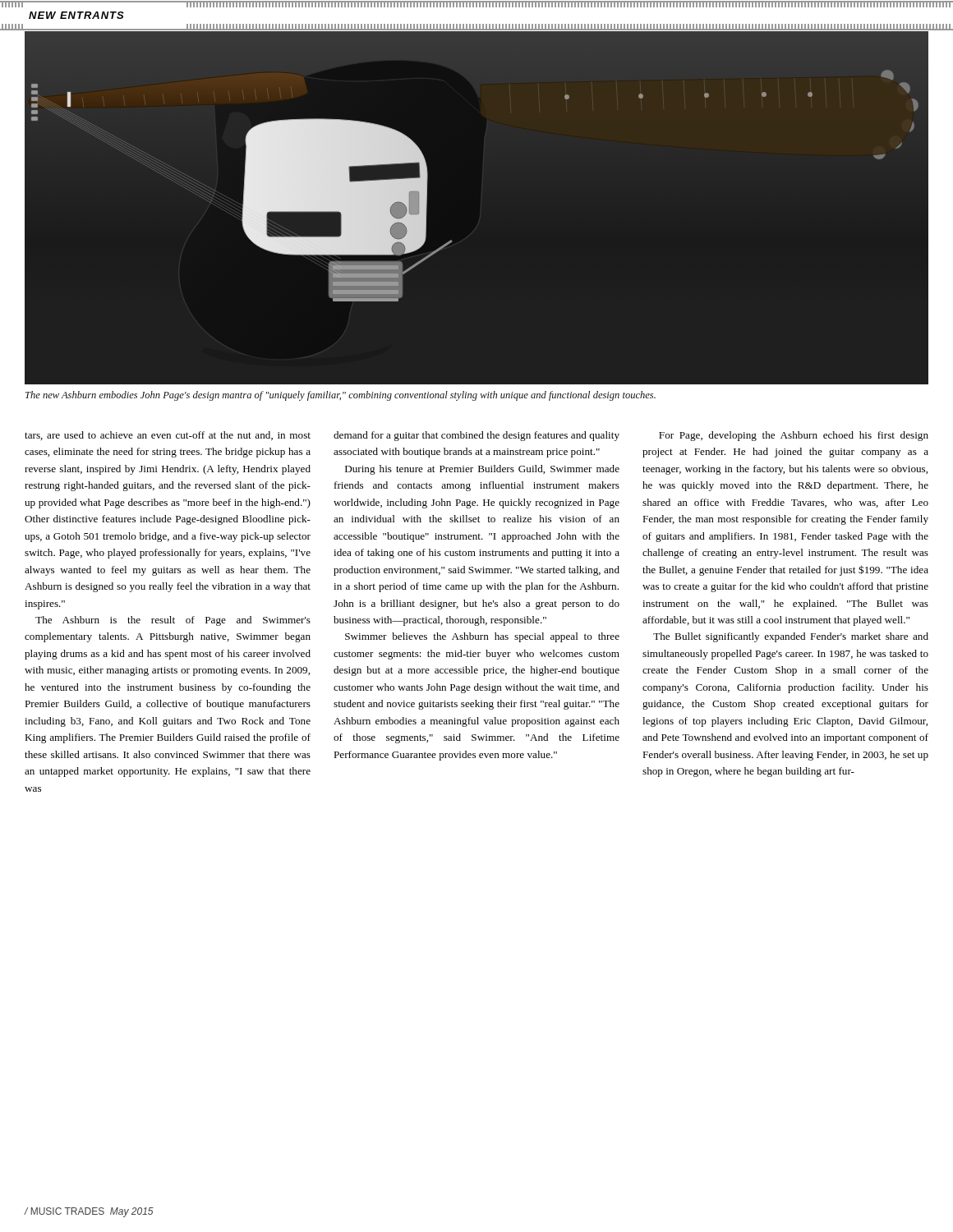Find the text block with the text "demand for a guitar that"

[x=476, y=595]
